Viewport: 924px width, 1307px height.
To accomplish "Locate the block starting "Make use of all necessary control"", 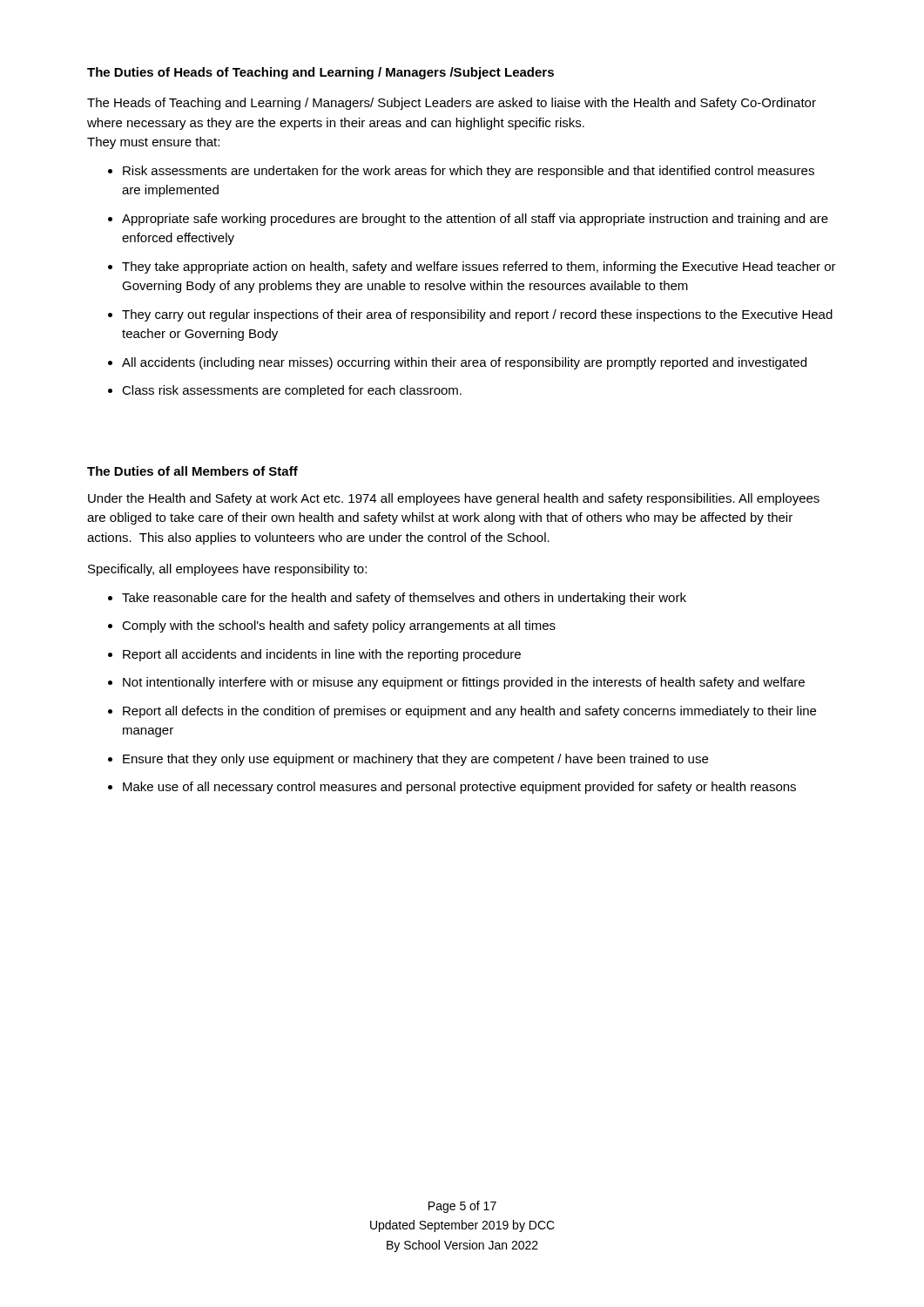I will coord(459,786).
